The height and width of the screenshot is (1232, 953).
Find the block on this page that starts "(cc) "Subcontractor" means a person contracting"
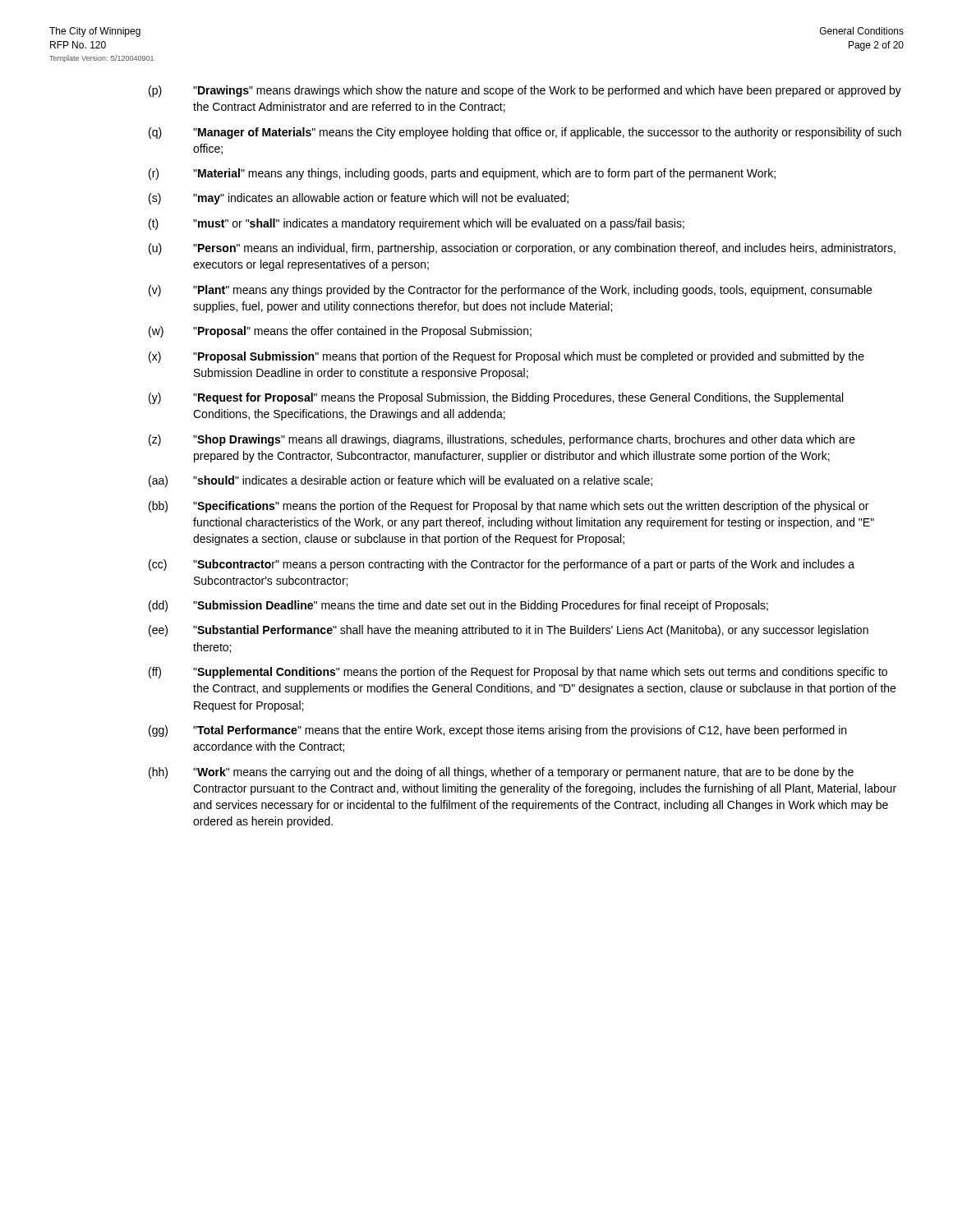coord(526,572)
